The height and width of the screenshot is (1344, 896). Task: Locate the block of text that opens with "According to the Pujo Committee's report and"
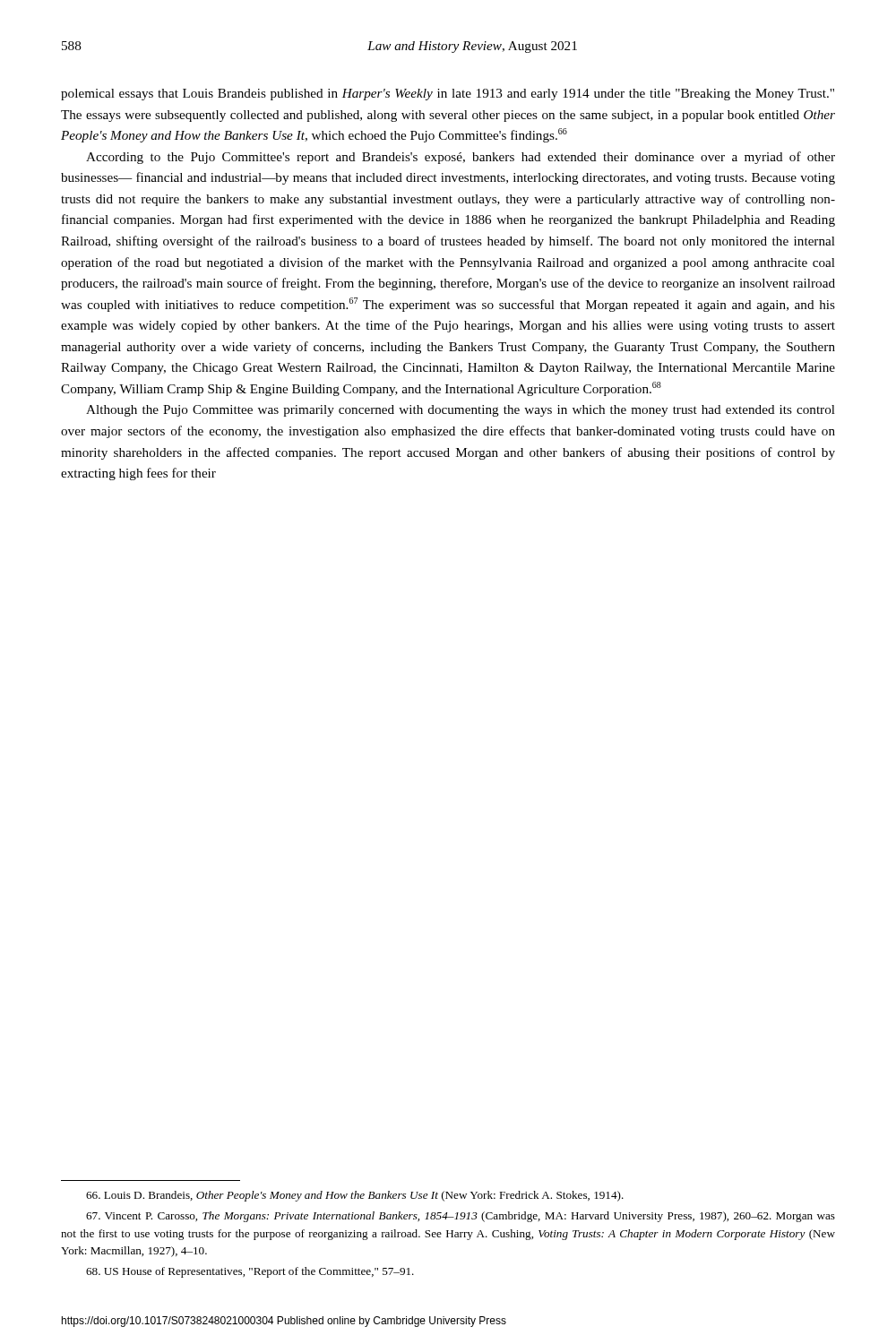tap(448, 272)
